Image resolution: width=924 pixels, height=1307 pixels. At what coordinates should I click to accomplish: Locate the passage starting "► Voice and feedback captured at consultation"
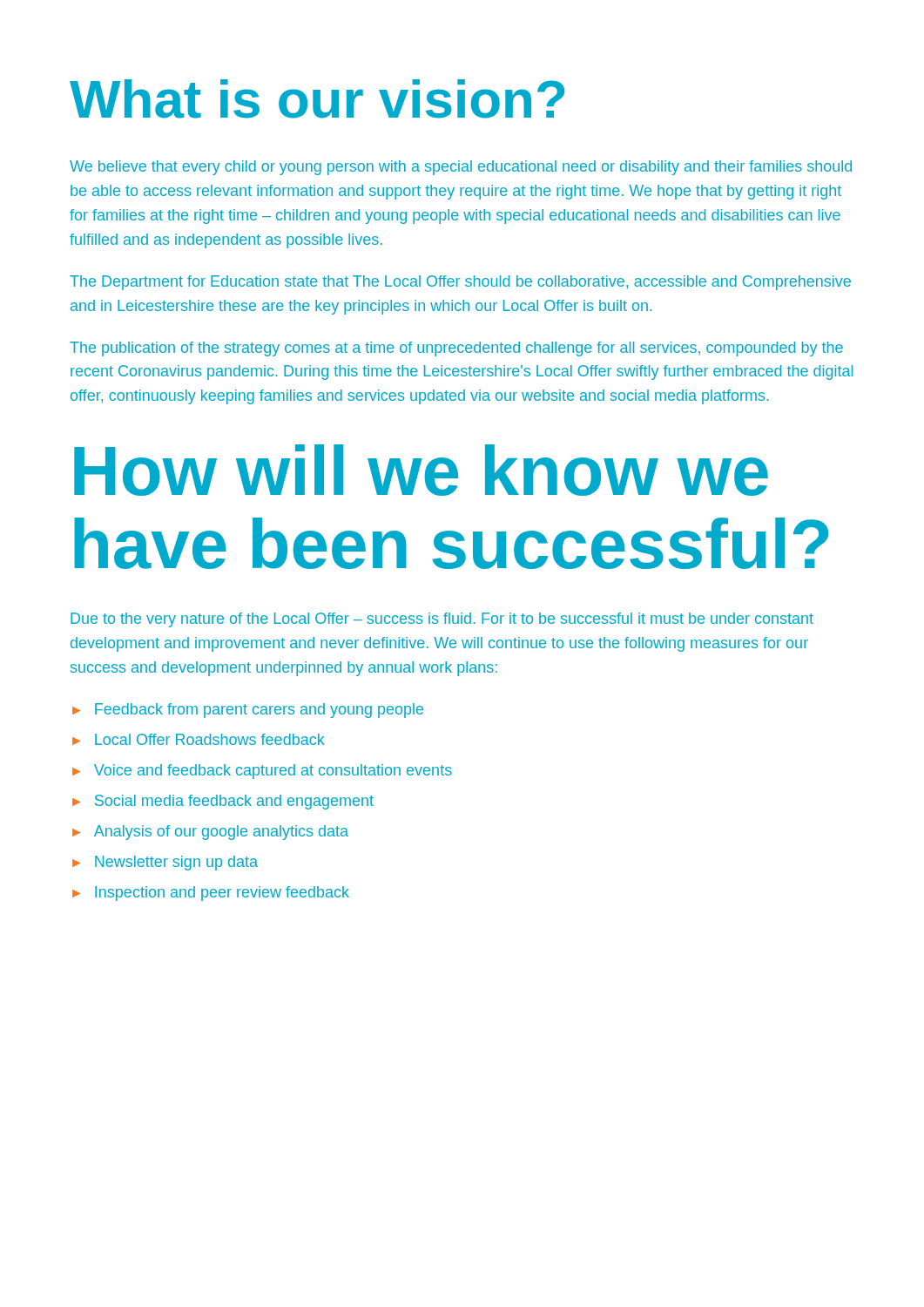462,771
